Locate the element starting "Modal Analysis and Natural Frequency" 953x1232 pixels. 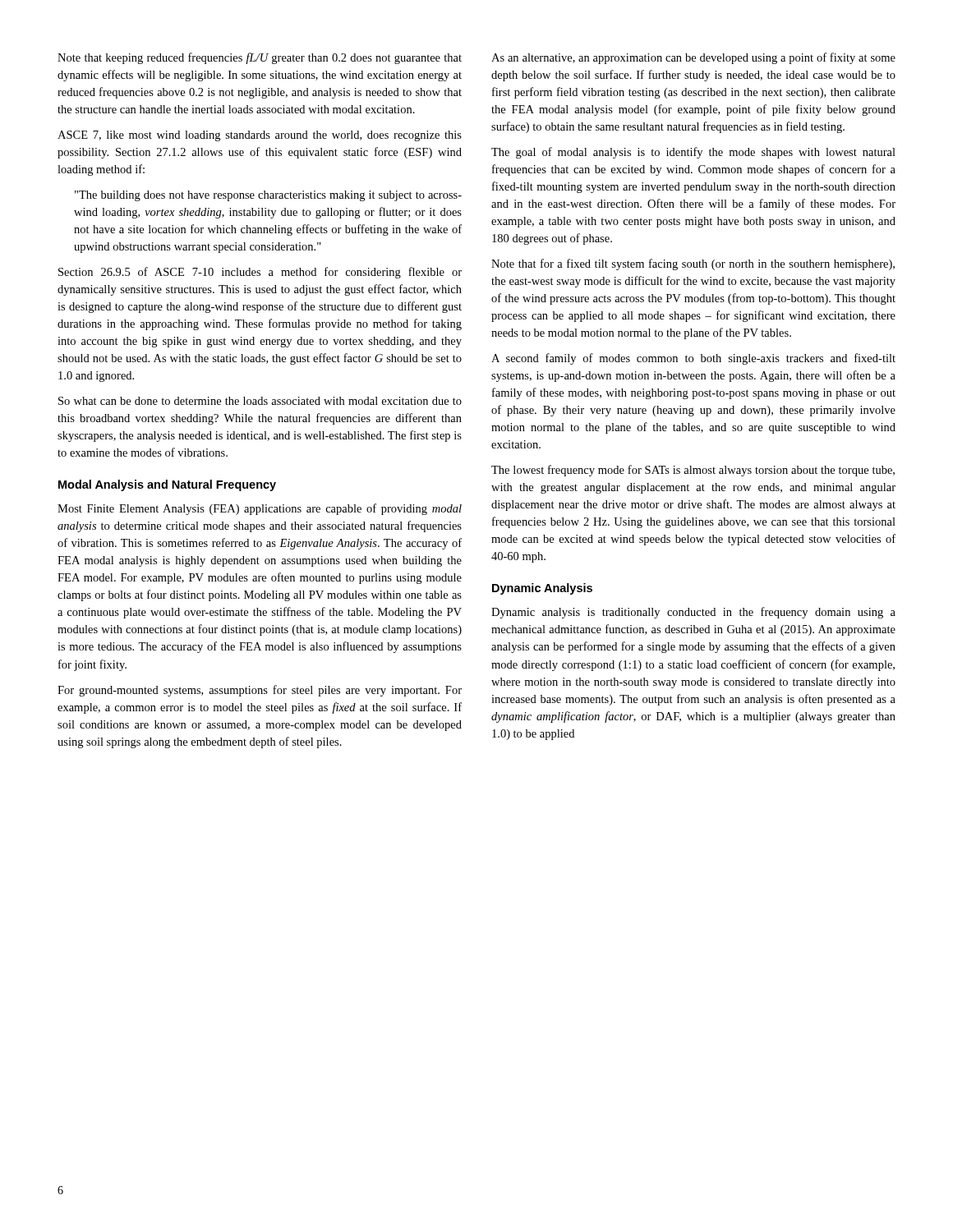260,485
